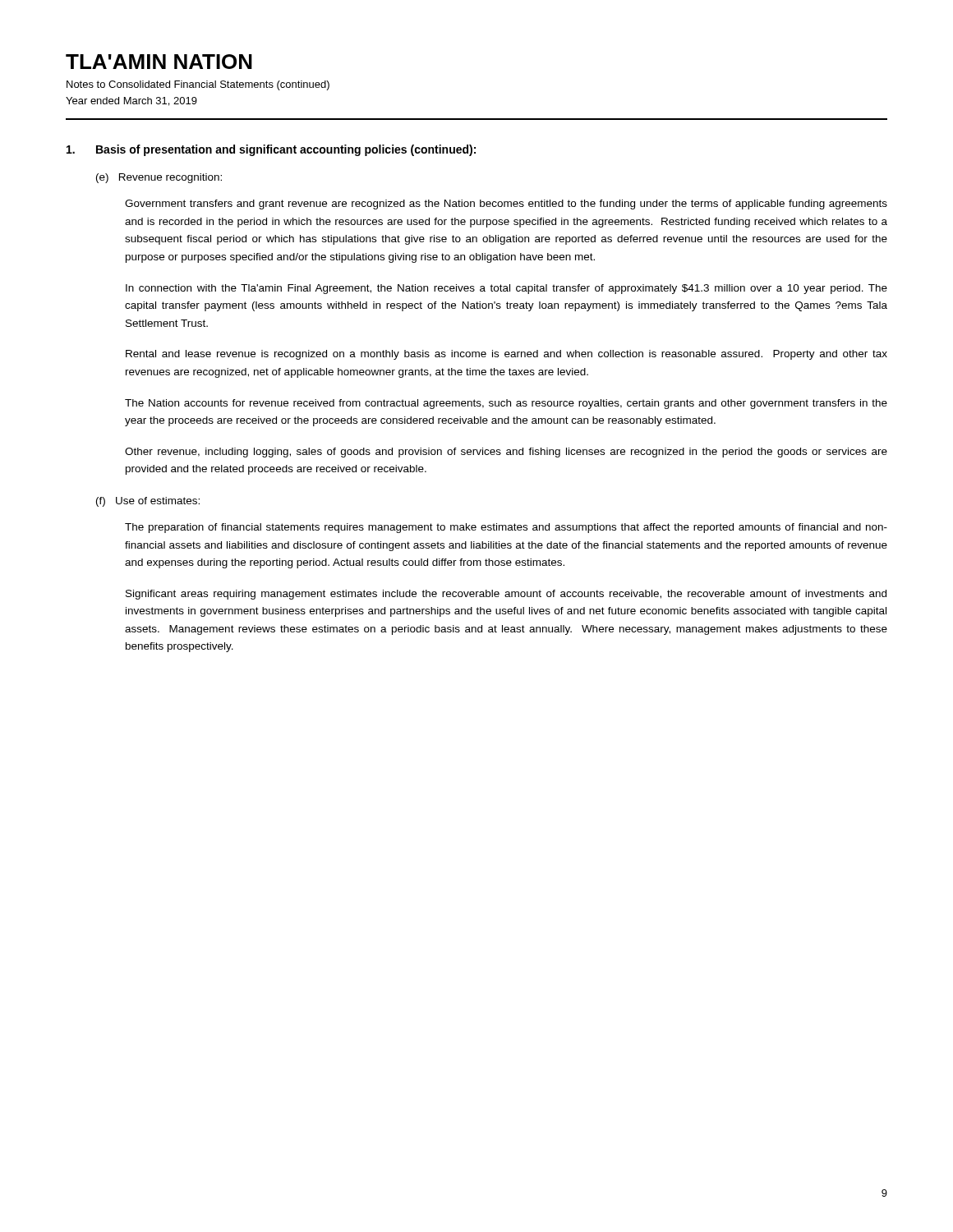
Task: Select the title
Action: point(159,62)
